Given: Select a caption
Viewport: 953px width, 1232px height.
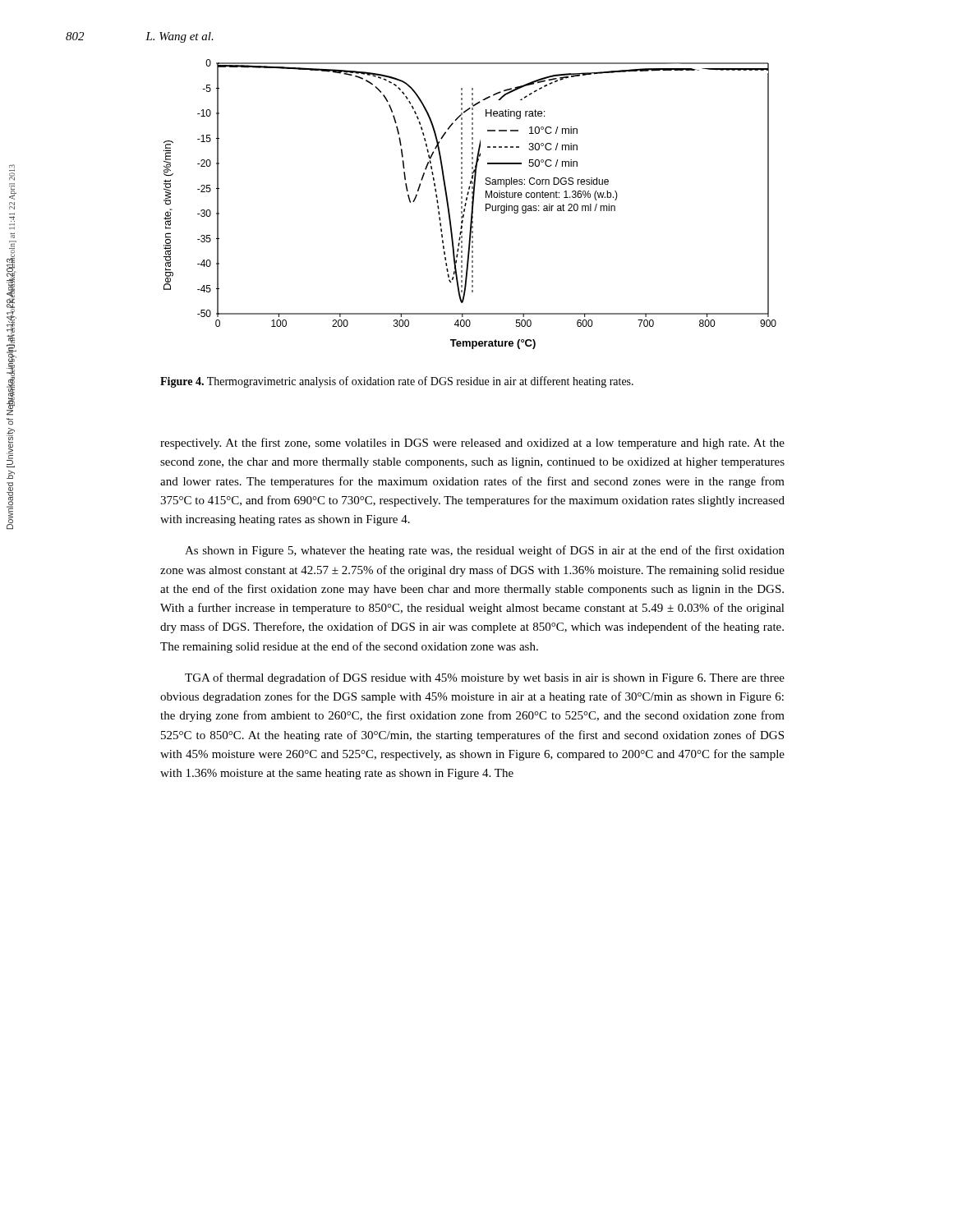Looking at the screenshot, I should coord(397,382).
